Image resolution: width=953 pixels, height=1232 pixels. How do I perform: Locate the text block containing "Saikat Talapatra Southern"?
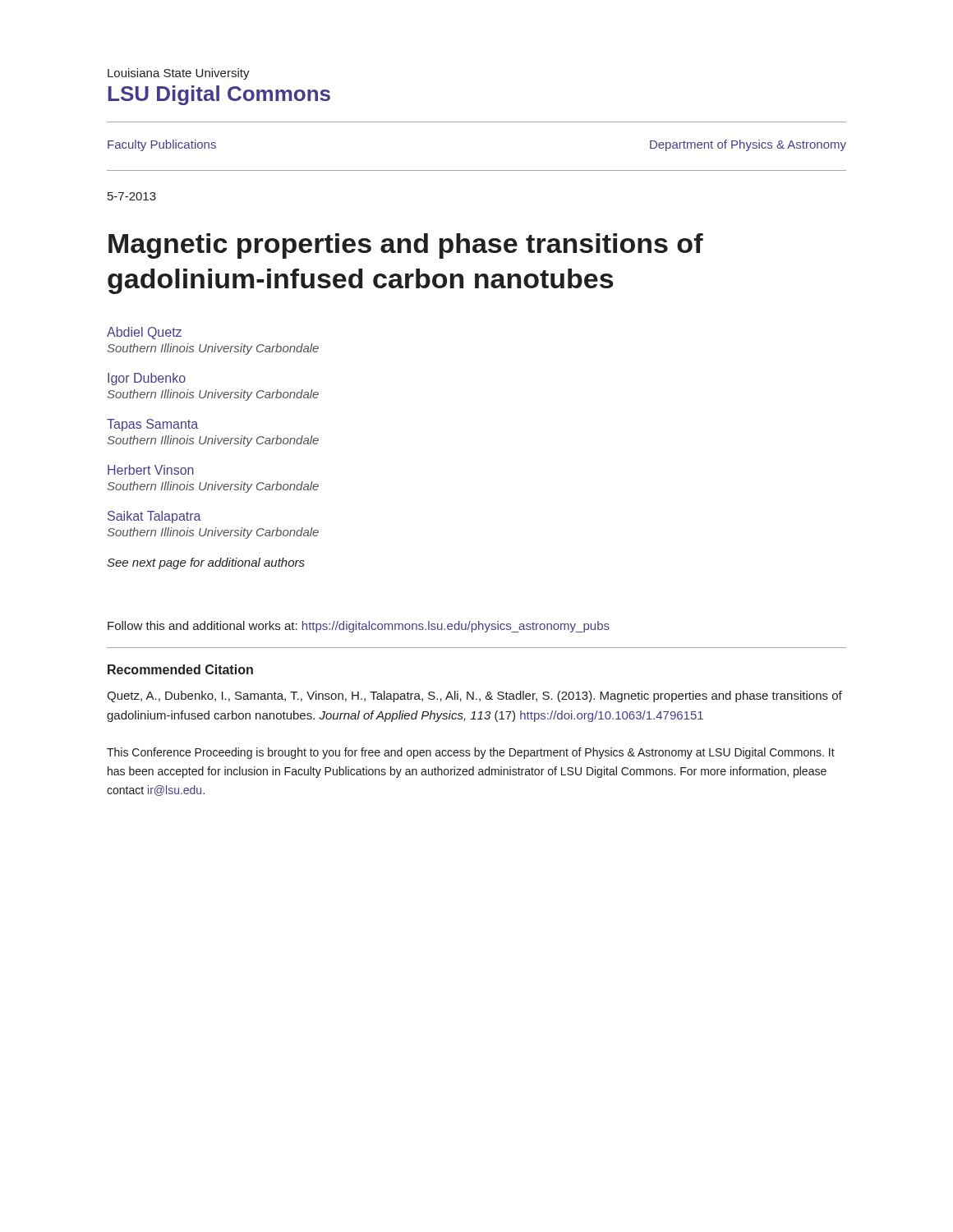pyautogui.click(x=154, y=517)
